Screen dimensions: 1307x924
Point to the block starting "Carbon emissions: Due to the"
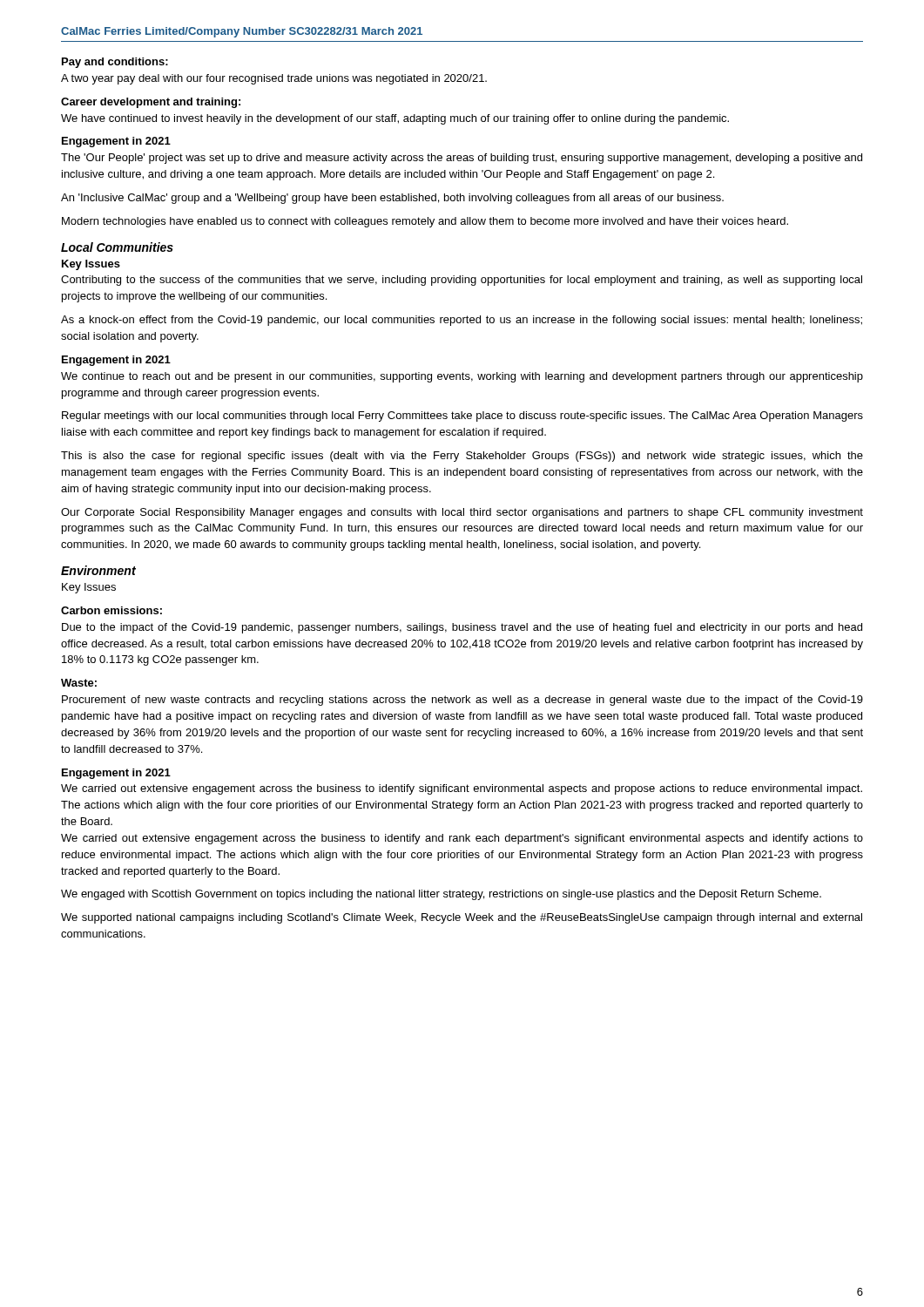(462, 634)
